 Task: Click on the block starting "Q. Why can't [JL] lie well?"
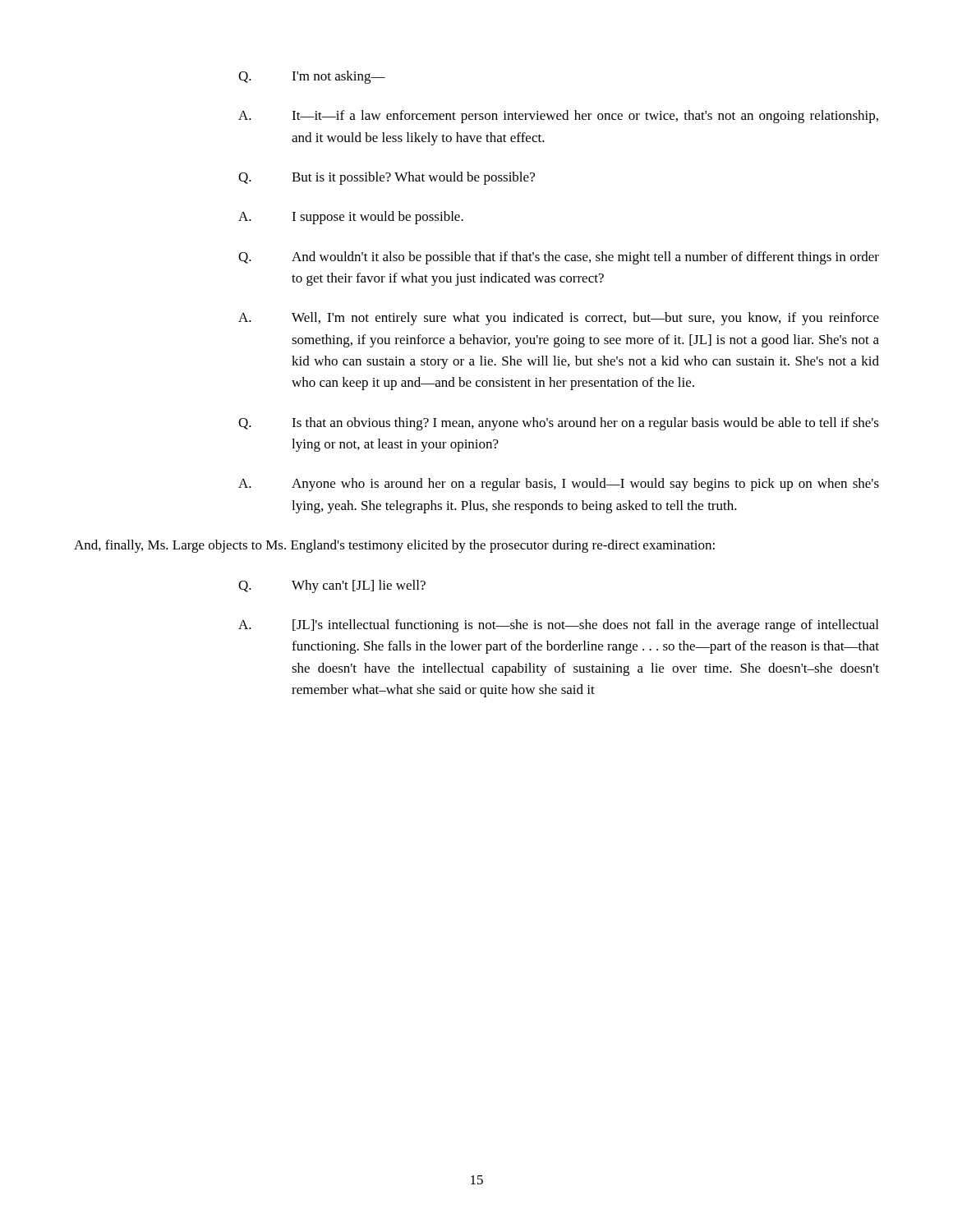[332, 586]
